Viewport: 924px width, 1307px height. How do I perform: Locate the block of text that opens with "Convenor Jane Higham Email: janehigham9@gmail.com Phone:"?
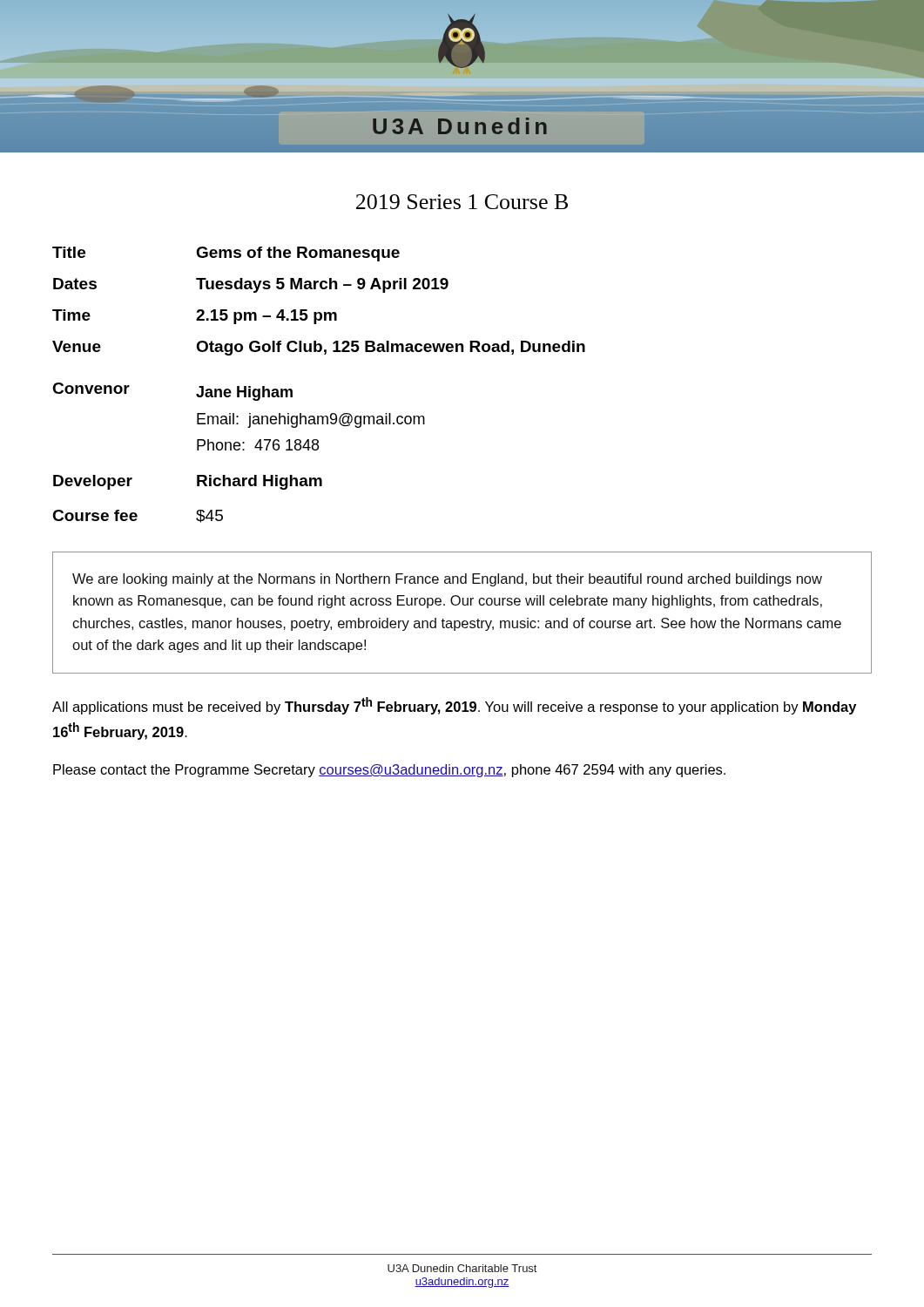pyautogui.click(x=239, y=416)
